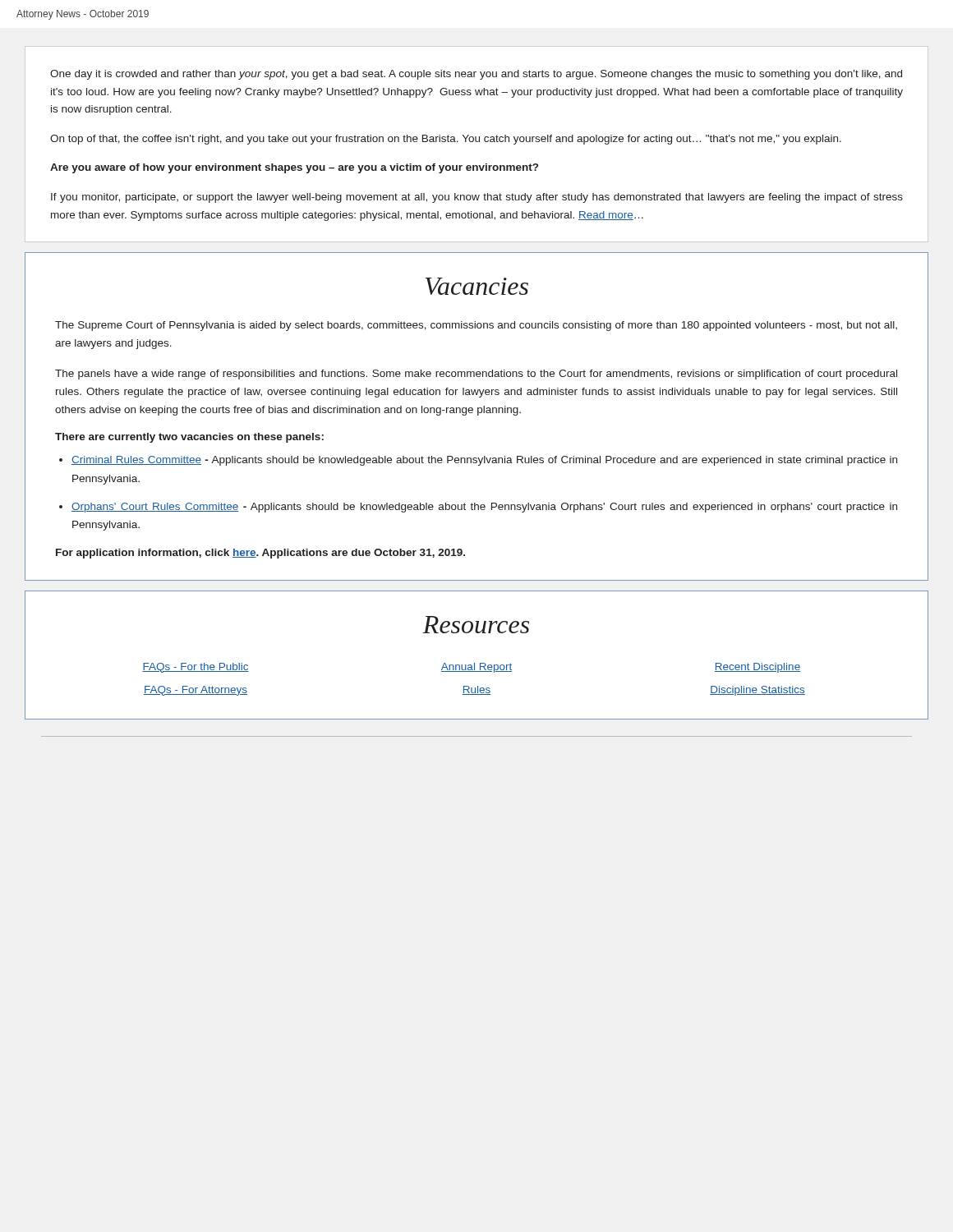Click where it says "Annual Report"
This screenshot has width=953, height=1232.
(x=476, y=666)
